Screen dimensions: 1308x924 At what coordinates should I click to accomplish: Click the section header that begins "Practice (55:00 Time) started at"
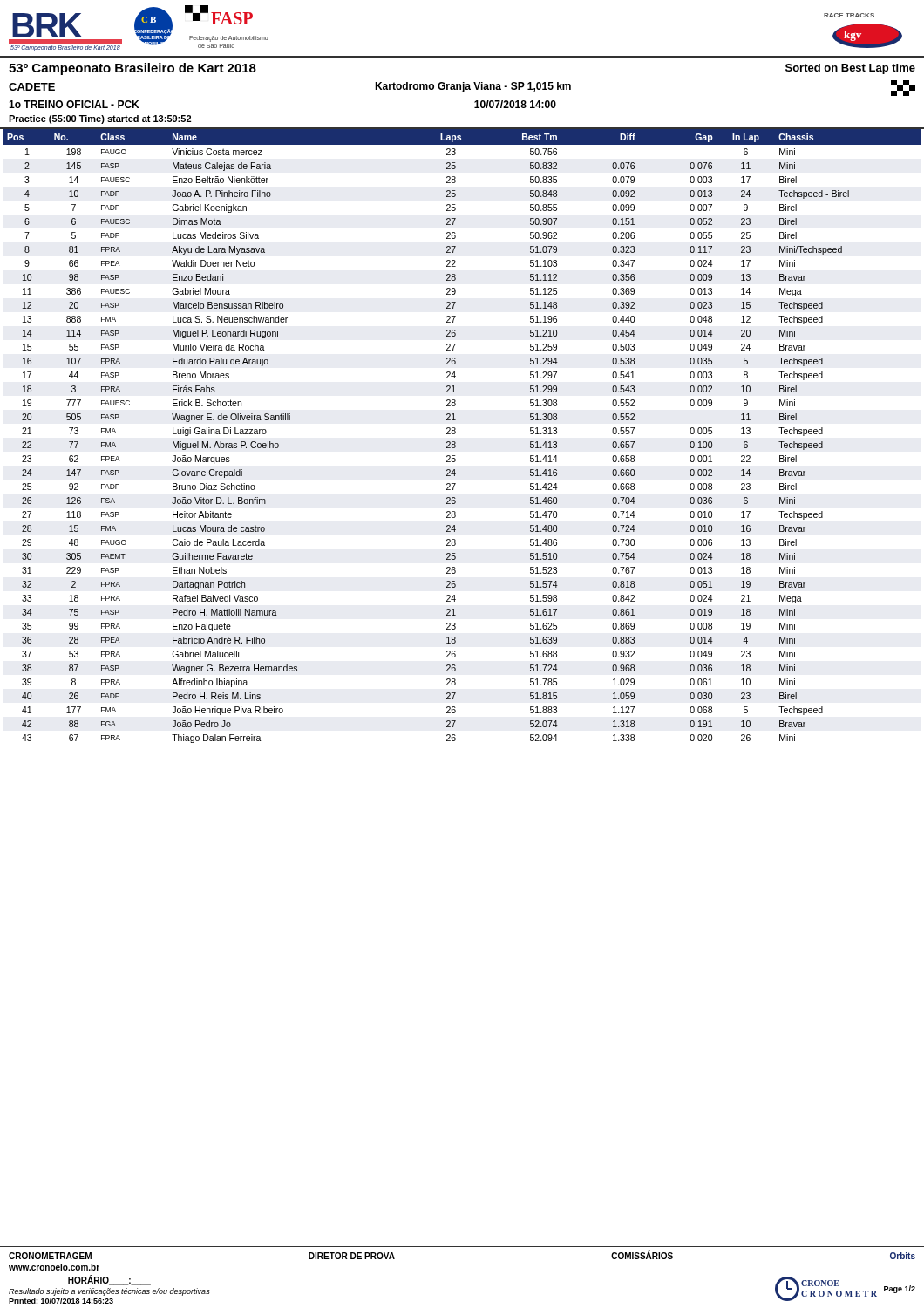pos(100,119)
